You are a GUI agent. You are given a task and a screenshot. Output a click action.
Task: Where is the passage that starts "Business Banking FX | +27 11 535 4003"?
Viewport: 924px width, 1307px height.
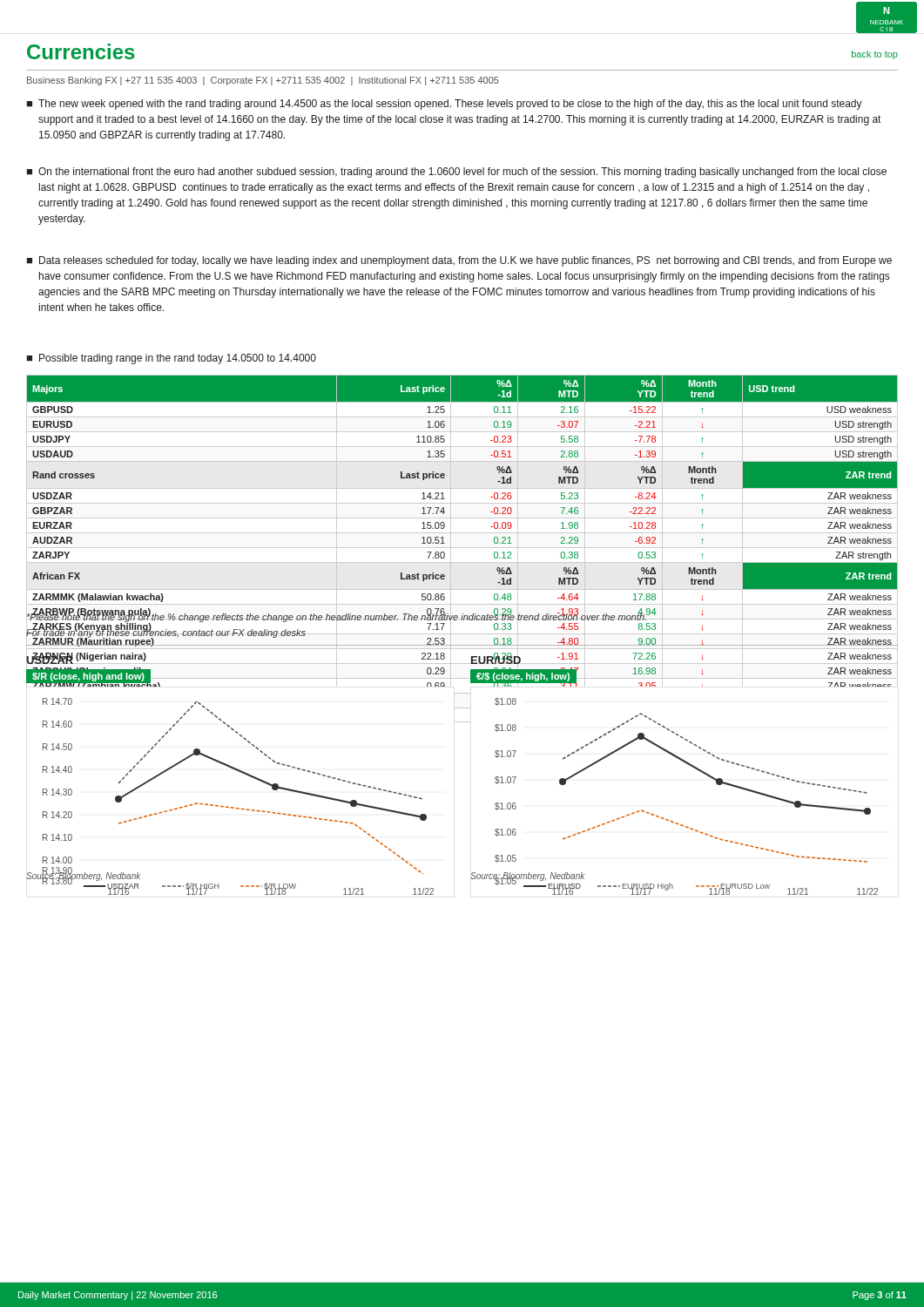click(x=263, y=80)
